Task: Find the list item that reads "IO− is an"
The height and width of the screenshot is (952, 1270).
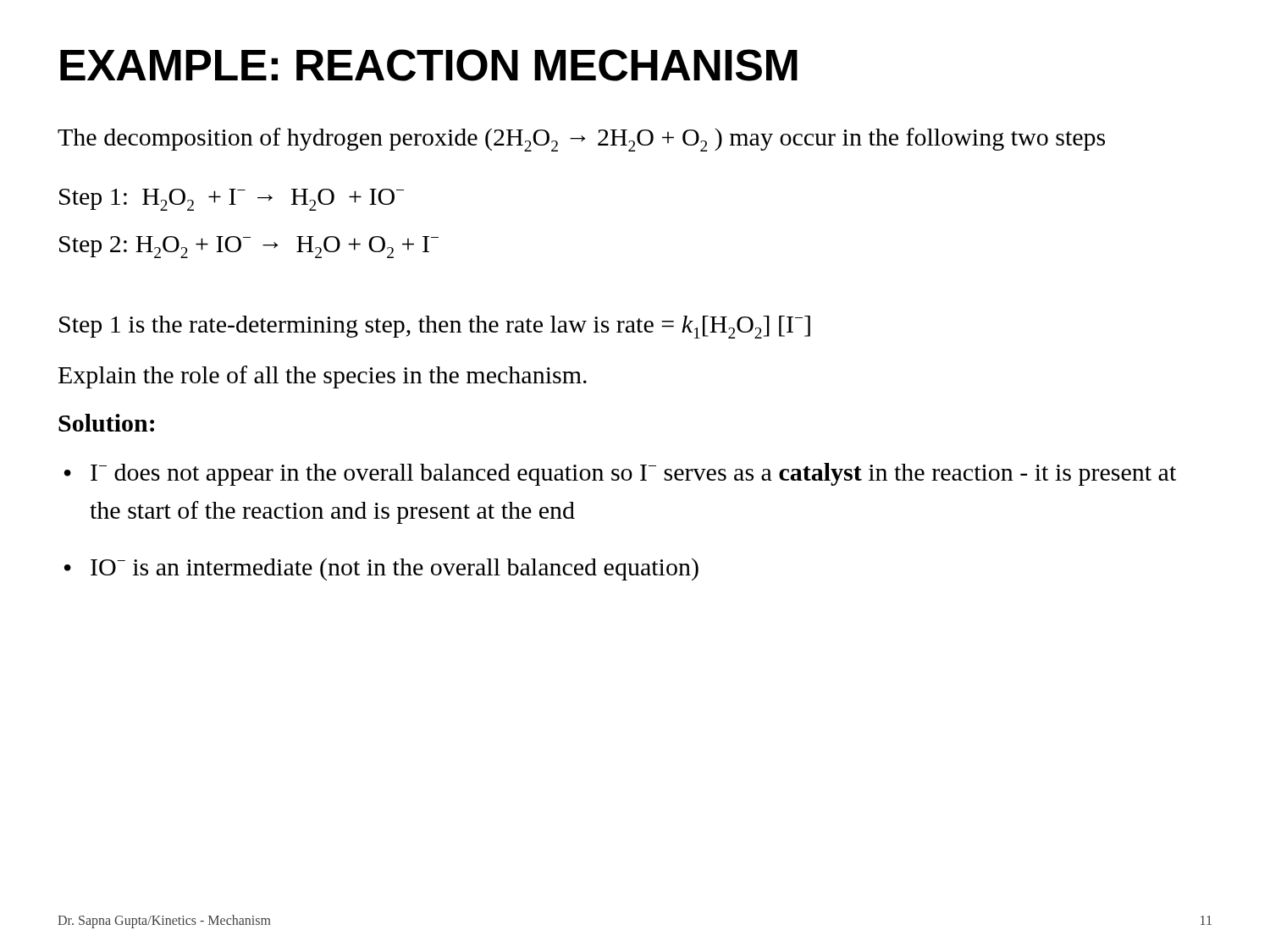Action: point(395,566)
